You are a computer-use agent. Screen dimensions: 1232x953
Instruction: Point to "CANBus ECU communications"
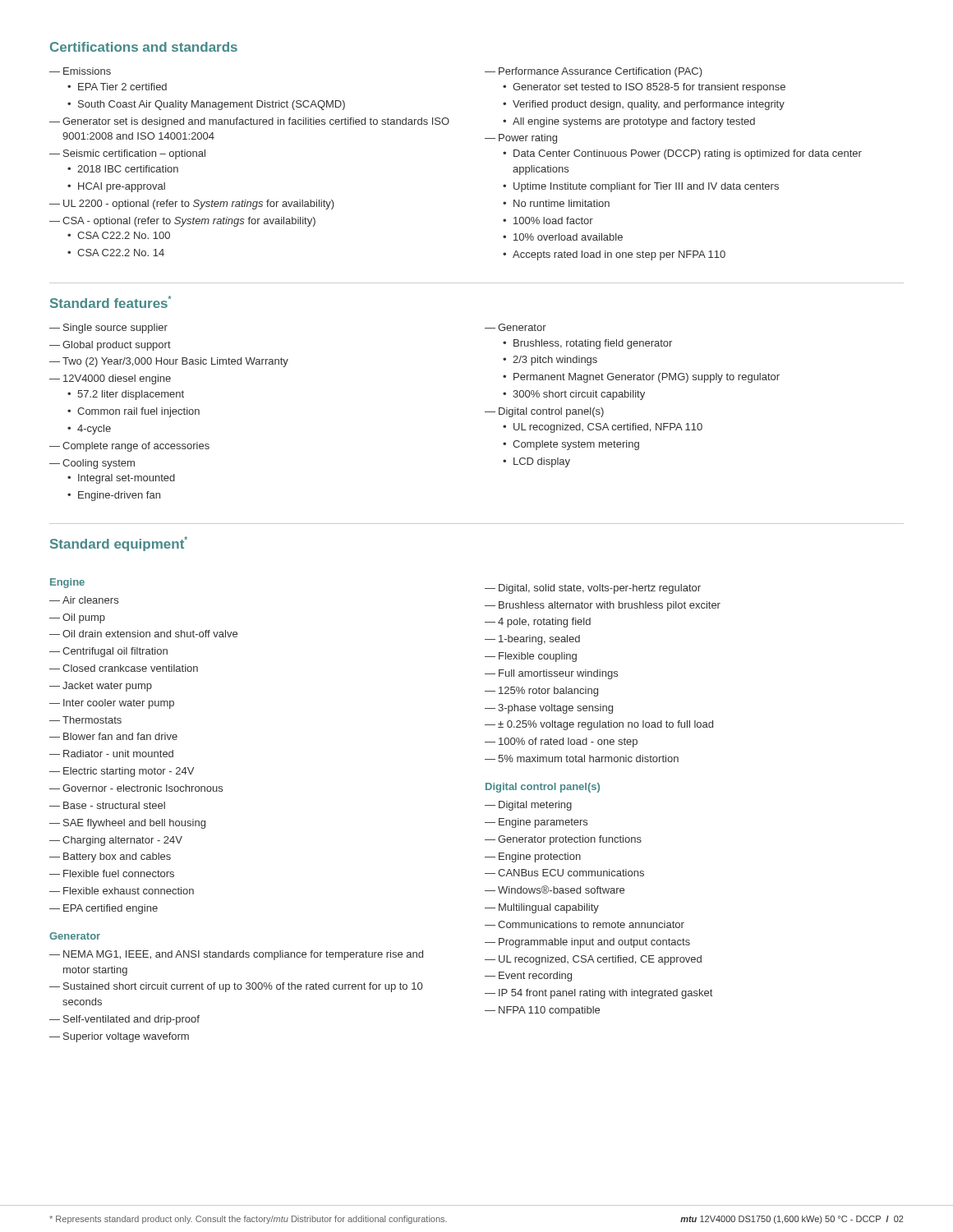tap(571, 873)
